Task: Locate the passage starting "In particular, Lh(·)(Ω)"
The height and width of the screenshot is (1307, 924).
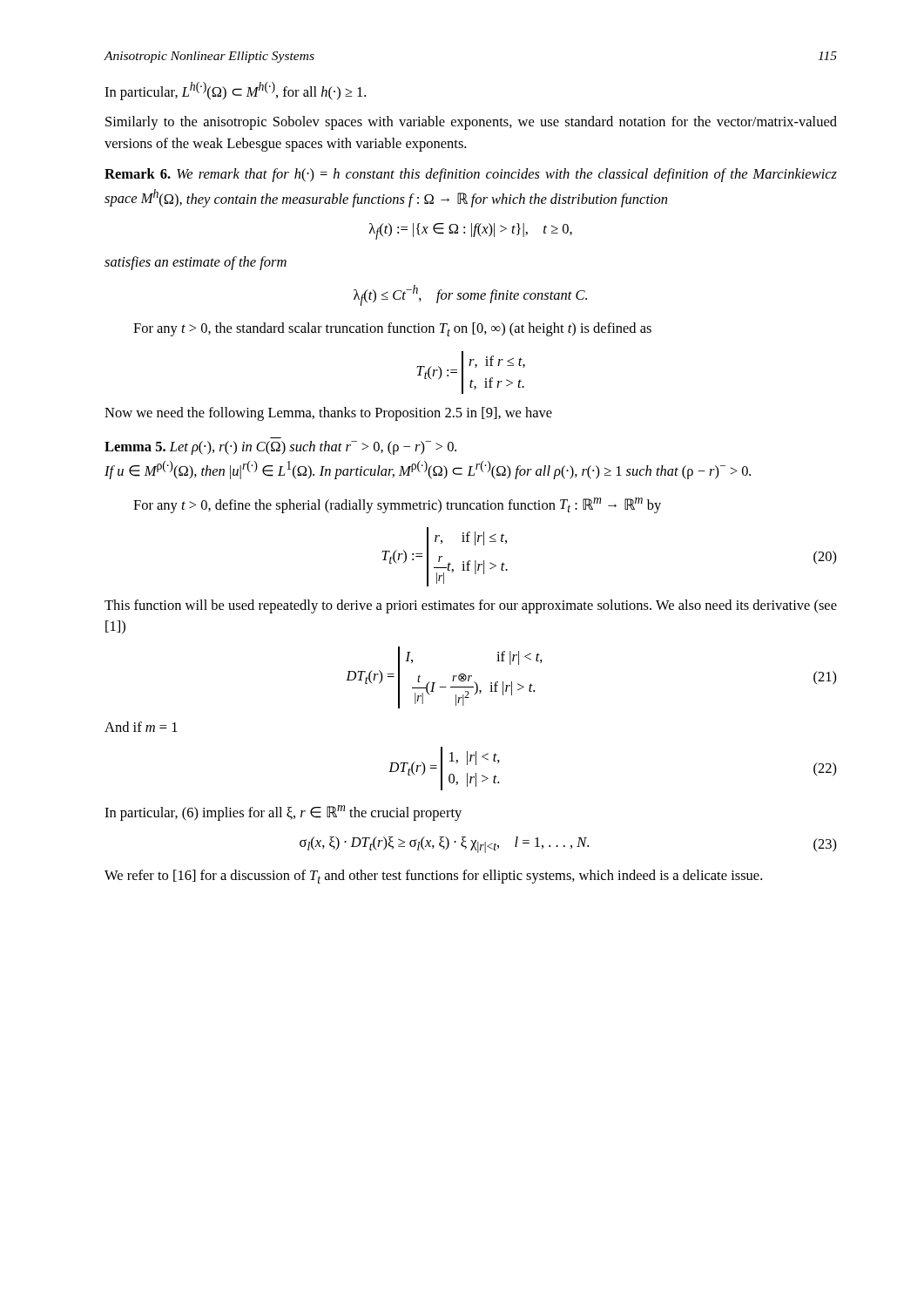Action: point(471,117)
